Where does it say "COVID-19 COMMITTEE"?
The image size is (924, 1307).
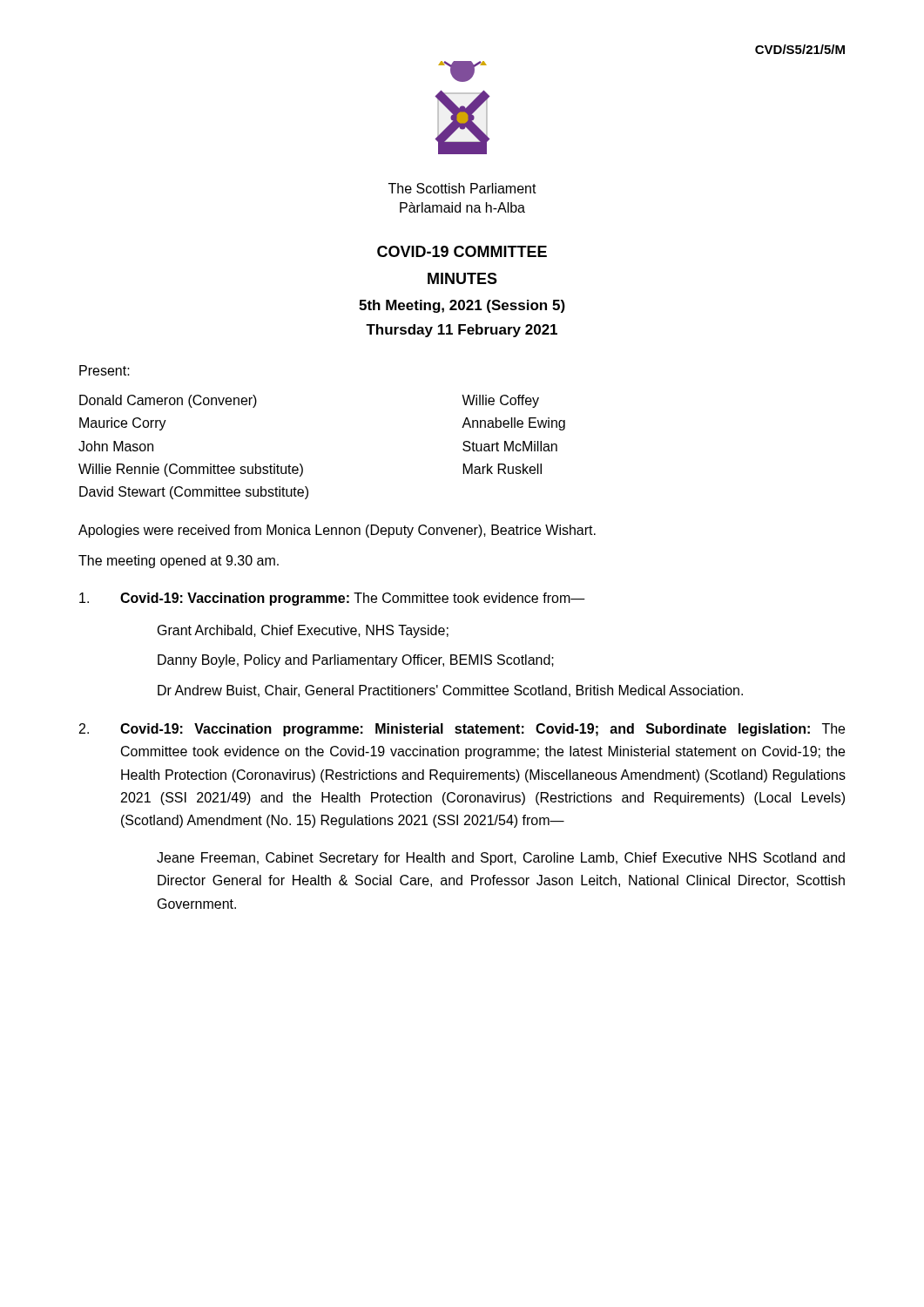[462, 252]
